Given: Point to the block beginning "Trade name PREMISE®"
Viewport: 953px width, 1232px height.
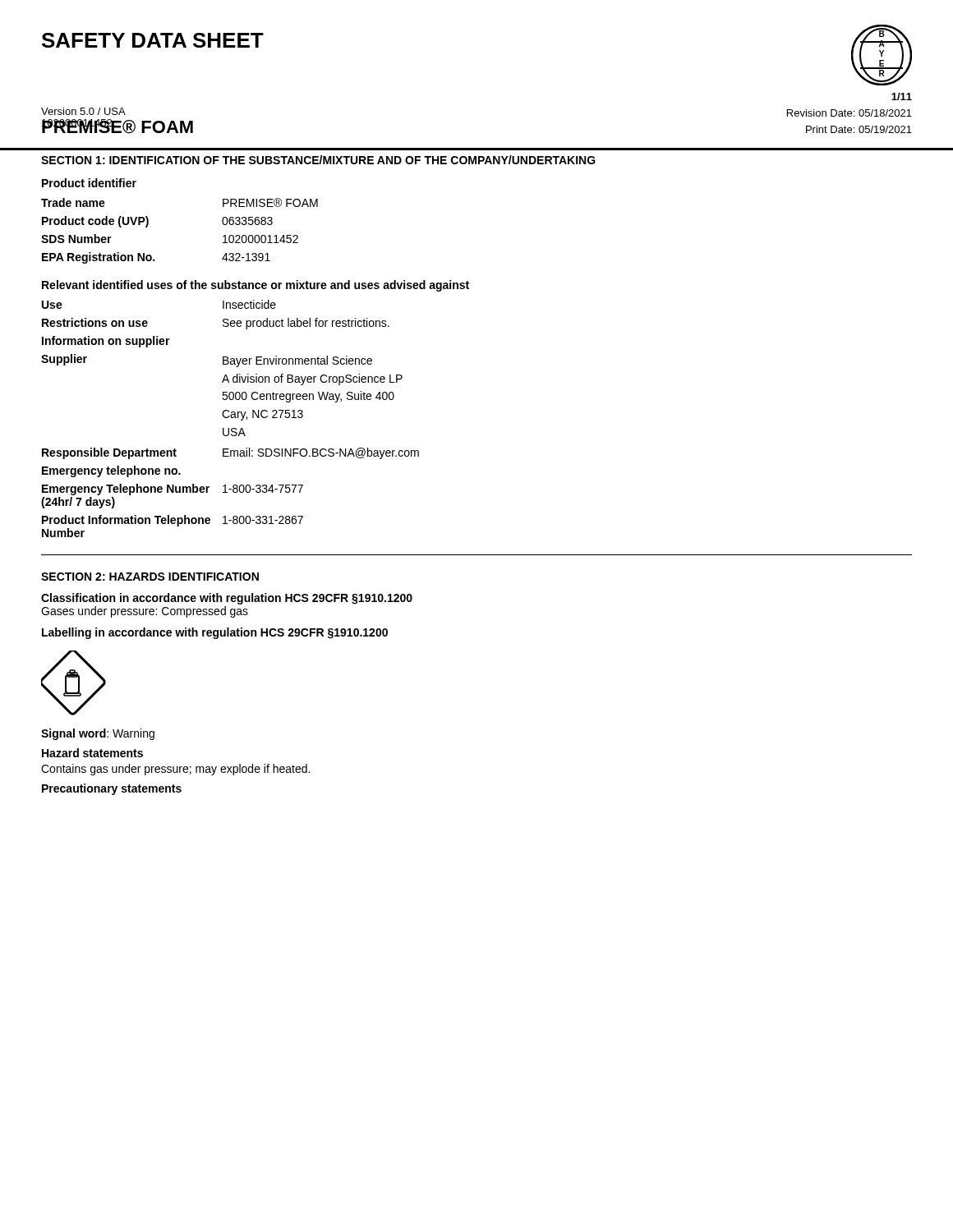Looking at the screenshot, I should tap(69, 202).
